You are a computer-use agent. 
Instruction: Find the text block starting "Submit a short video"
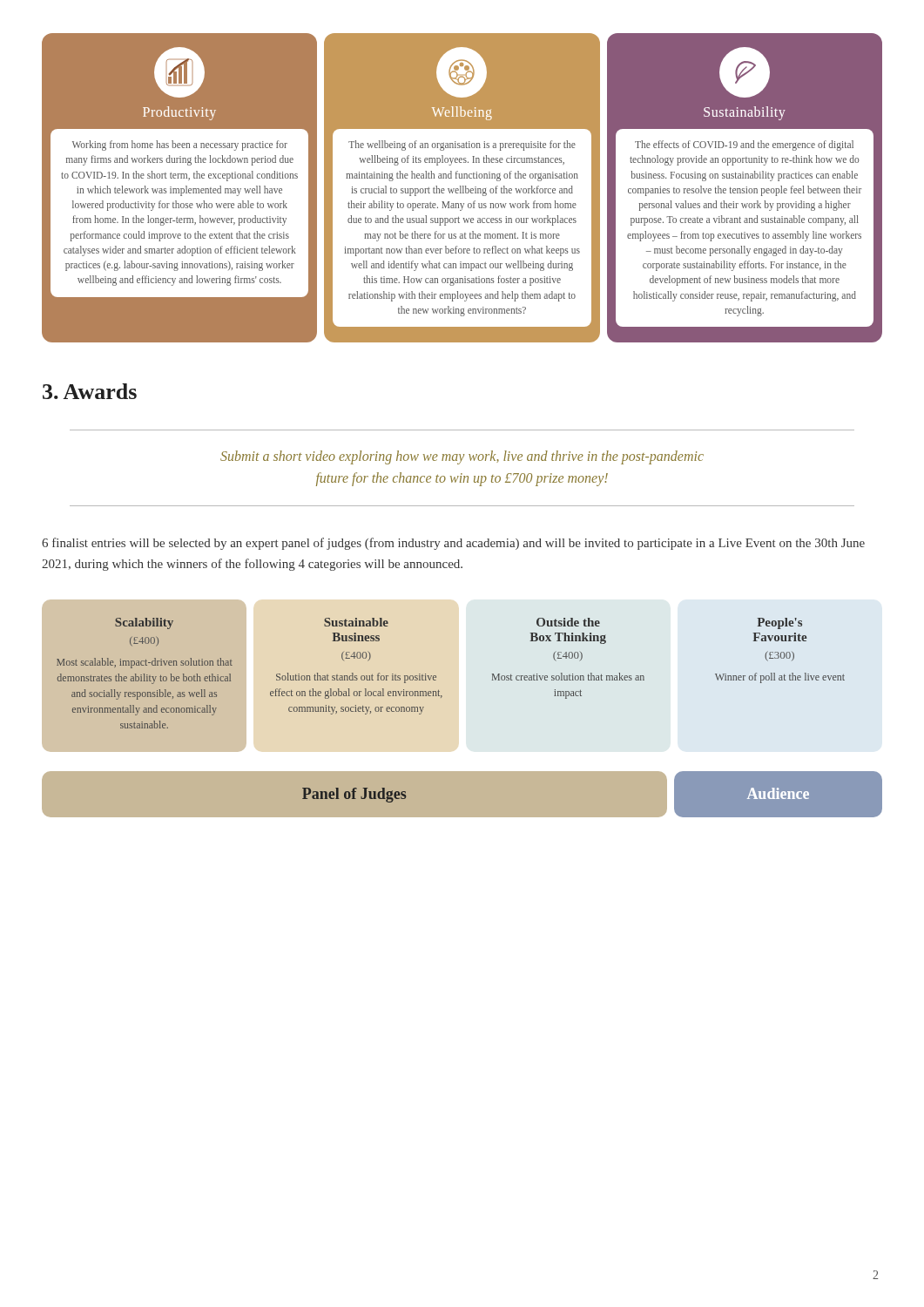[x=462, y=467]
